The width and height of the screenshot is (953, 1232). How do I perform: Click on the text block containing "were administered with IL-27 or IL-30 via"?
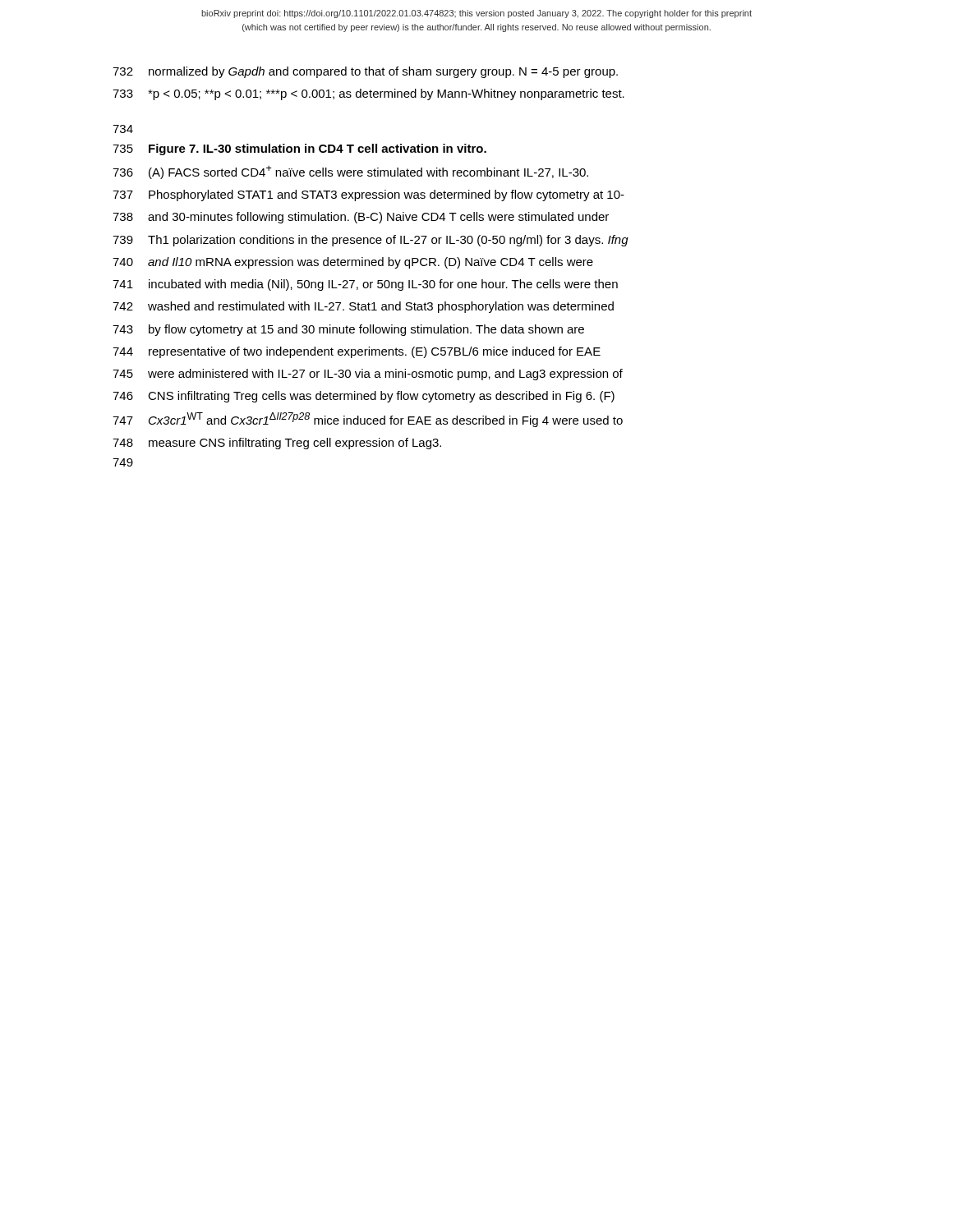(385, 373)
